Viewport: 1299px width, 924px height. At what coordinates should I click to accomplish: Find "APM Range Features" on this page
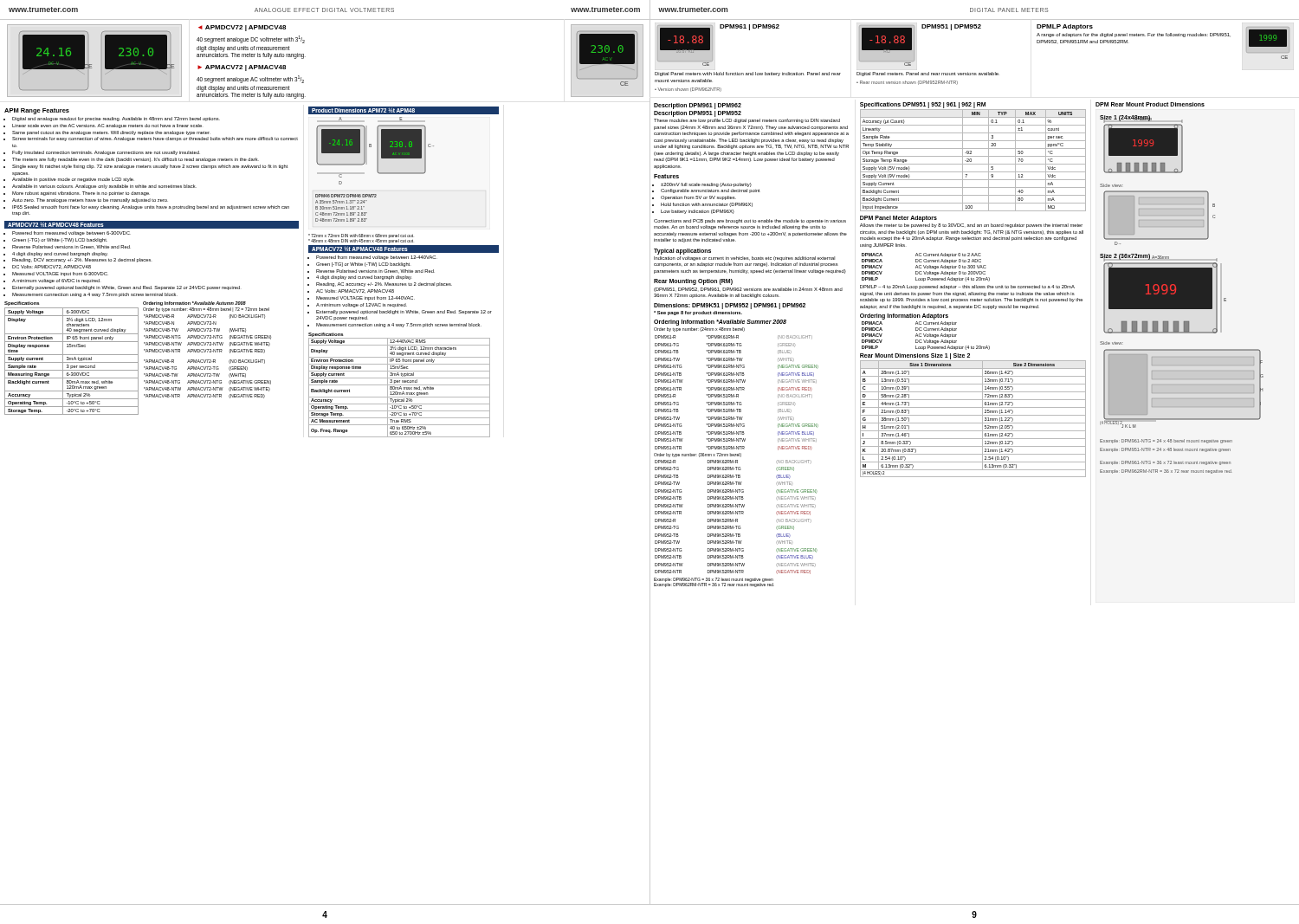(x=37, y=110)
